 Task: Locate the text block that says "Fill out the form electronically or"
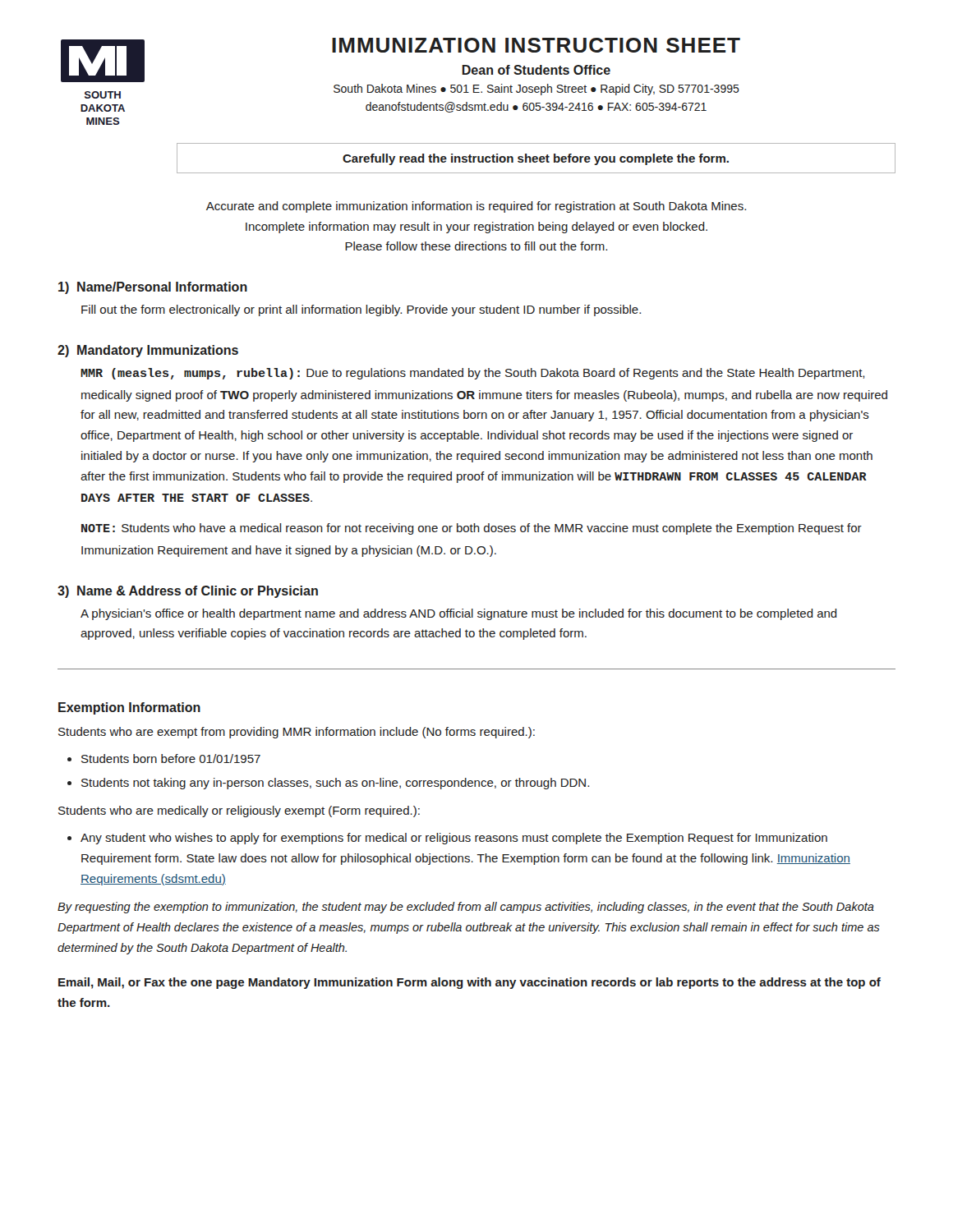pyautogui.click(x=361, y=309)
